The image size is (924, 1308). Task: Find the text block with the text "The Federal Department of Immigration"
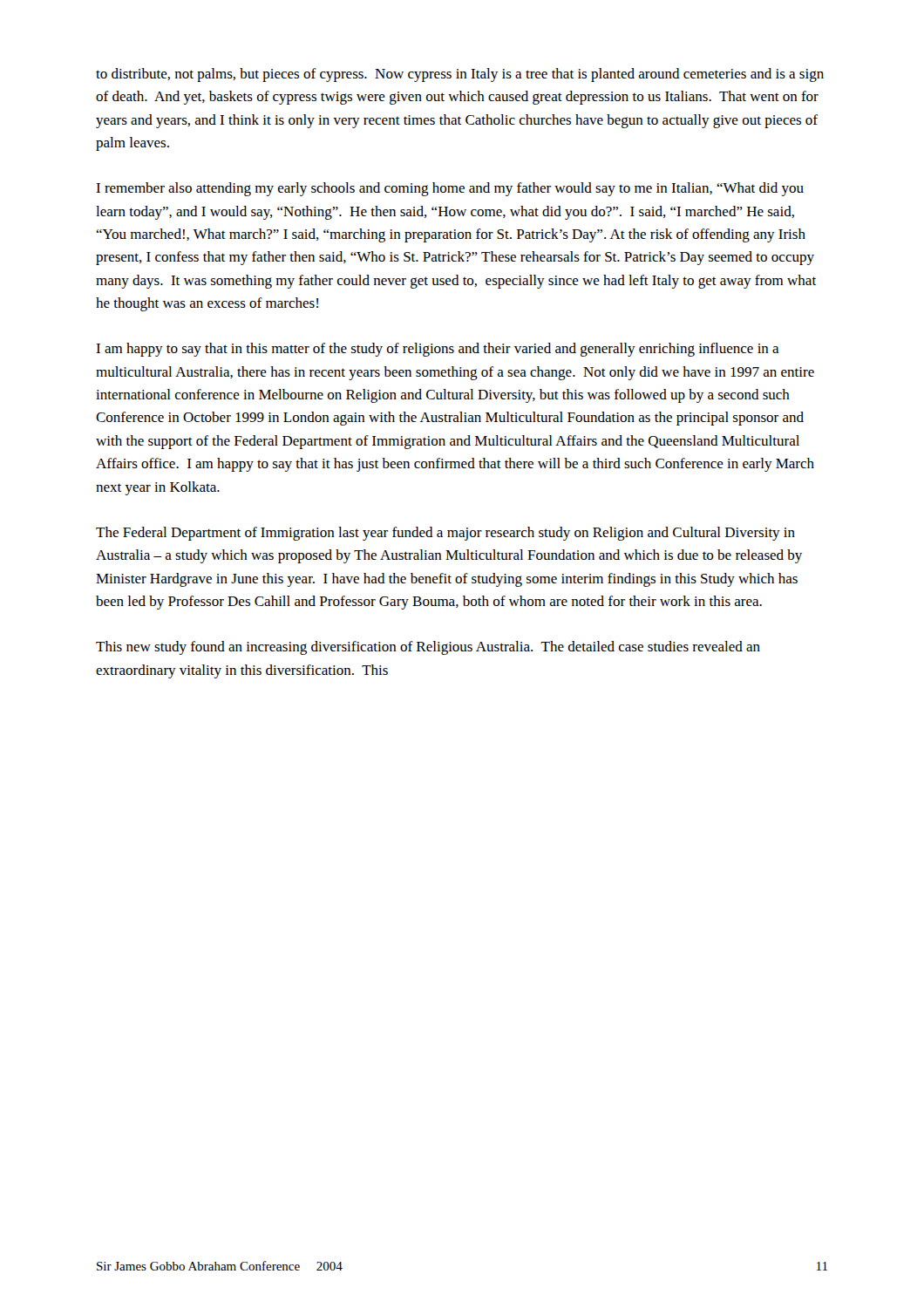(x=449, y=567)
